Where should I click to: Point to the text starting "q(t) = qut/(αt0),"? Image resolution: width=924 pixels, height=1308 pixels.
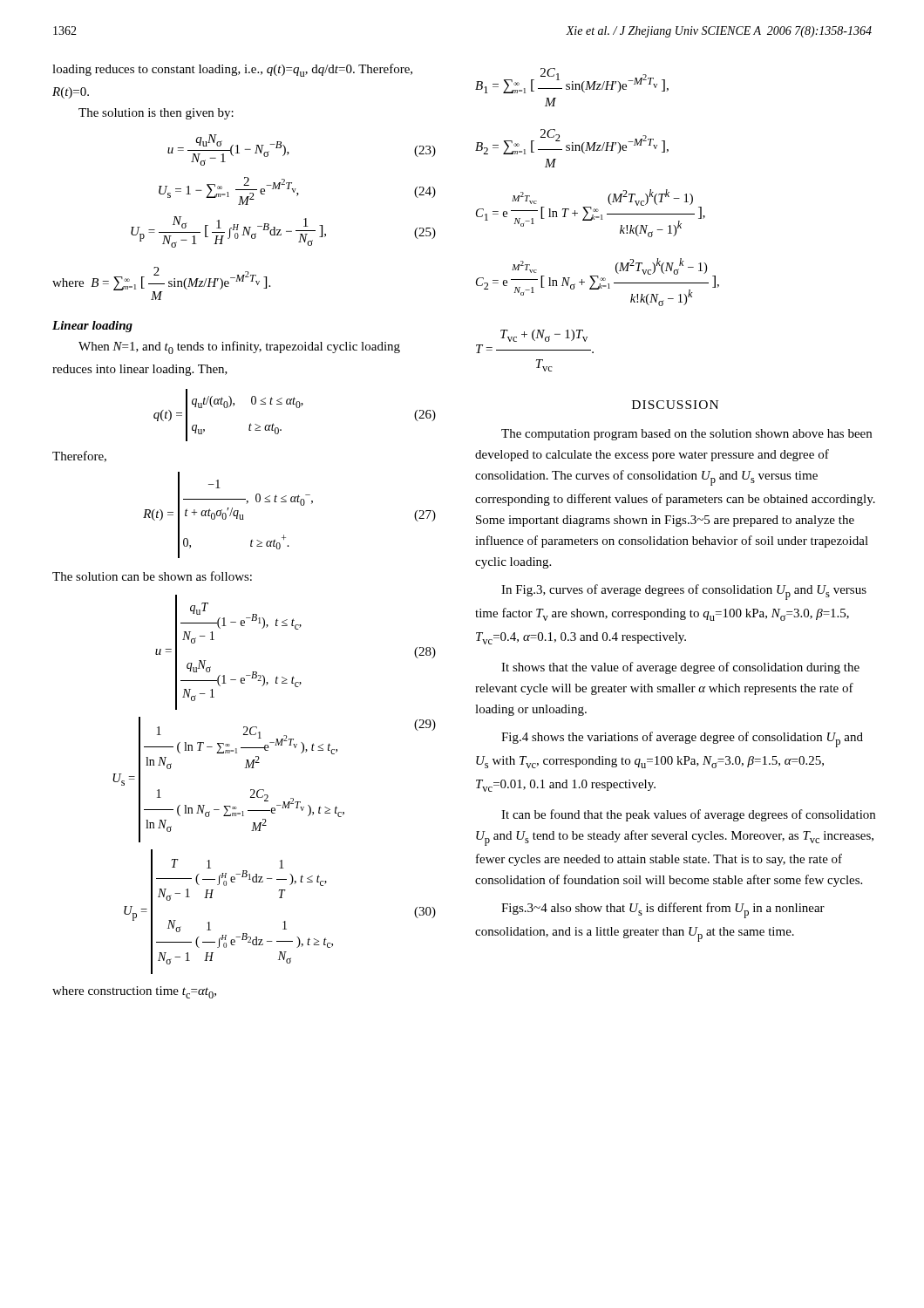coord(244,415)
